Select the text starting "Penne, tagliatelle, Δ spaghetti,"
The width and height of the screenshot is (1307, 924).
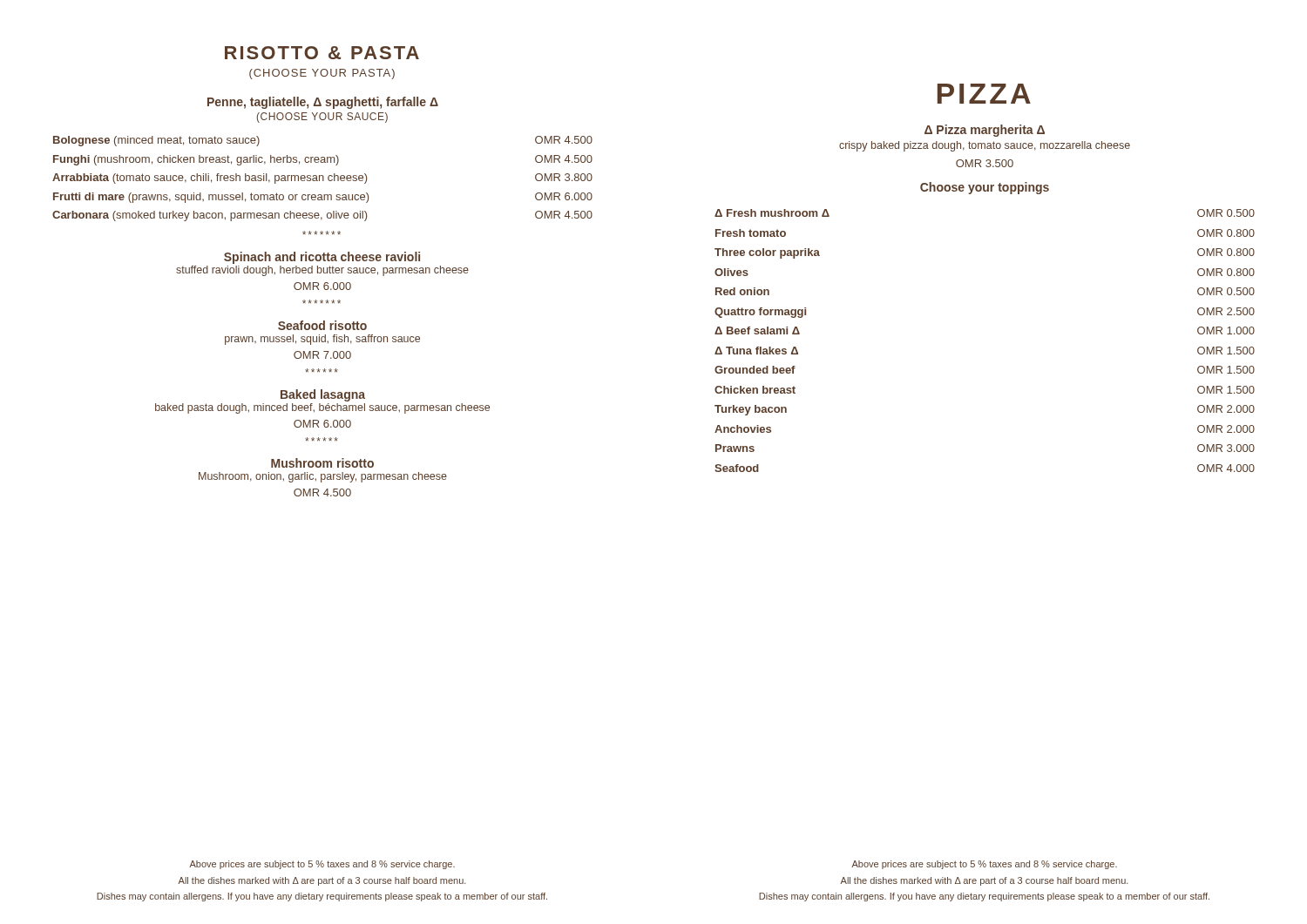[x=322, y=102]
